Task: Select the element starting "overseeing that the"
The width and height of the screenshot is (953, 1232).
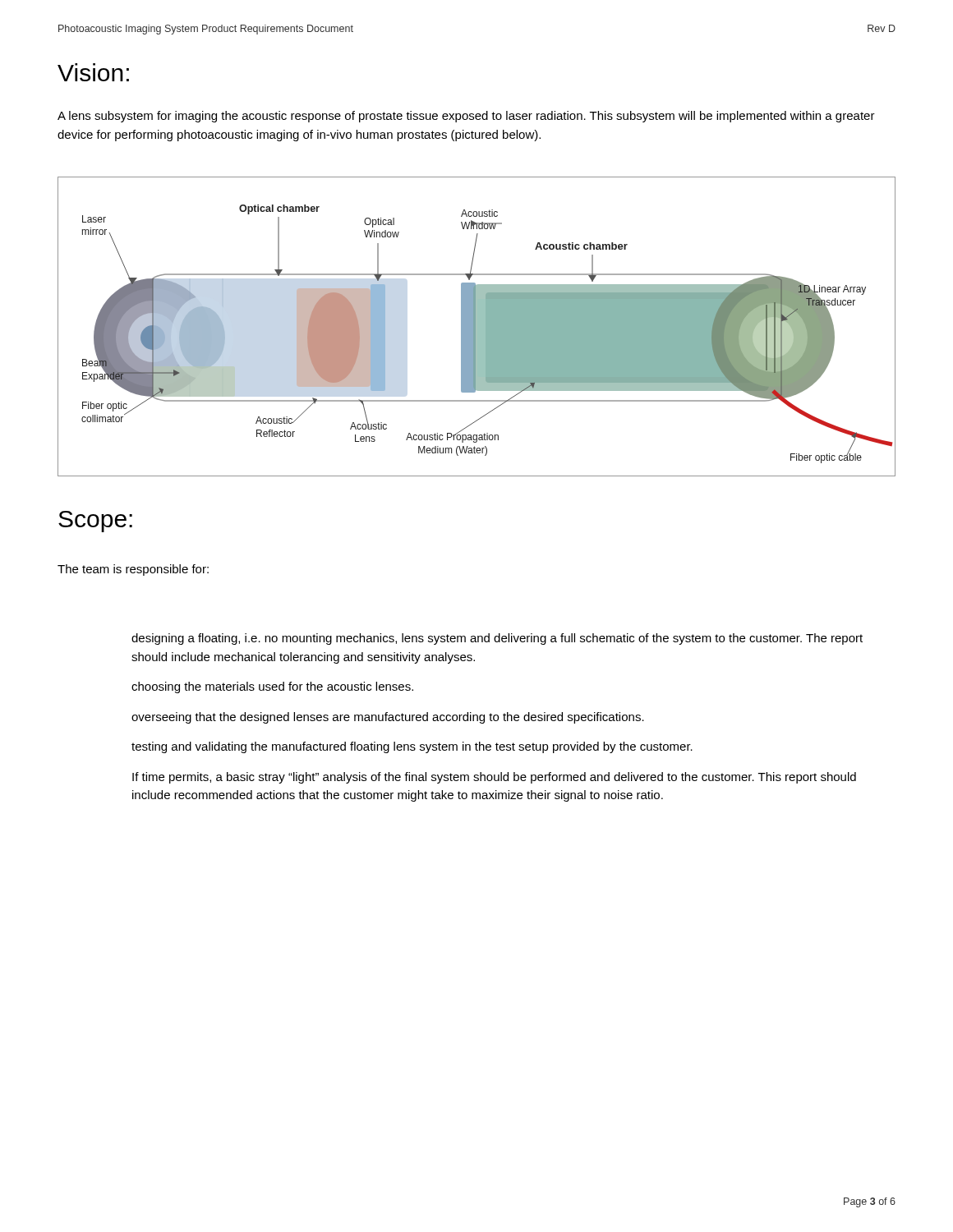Action: pyautogui.click(x=388, y=716)
